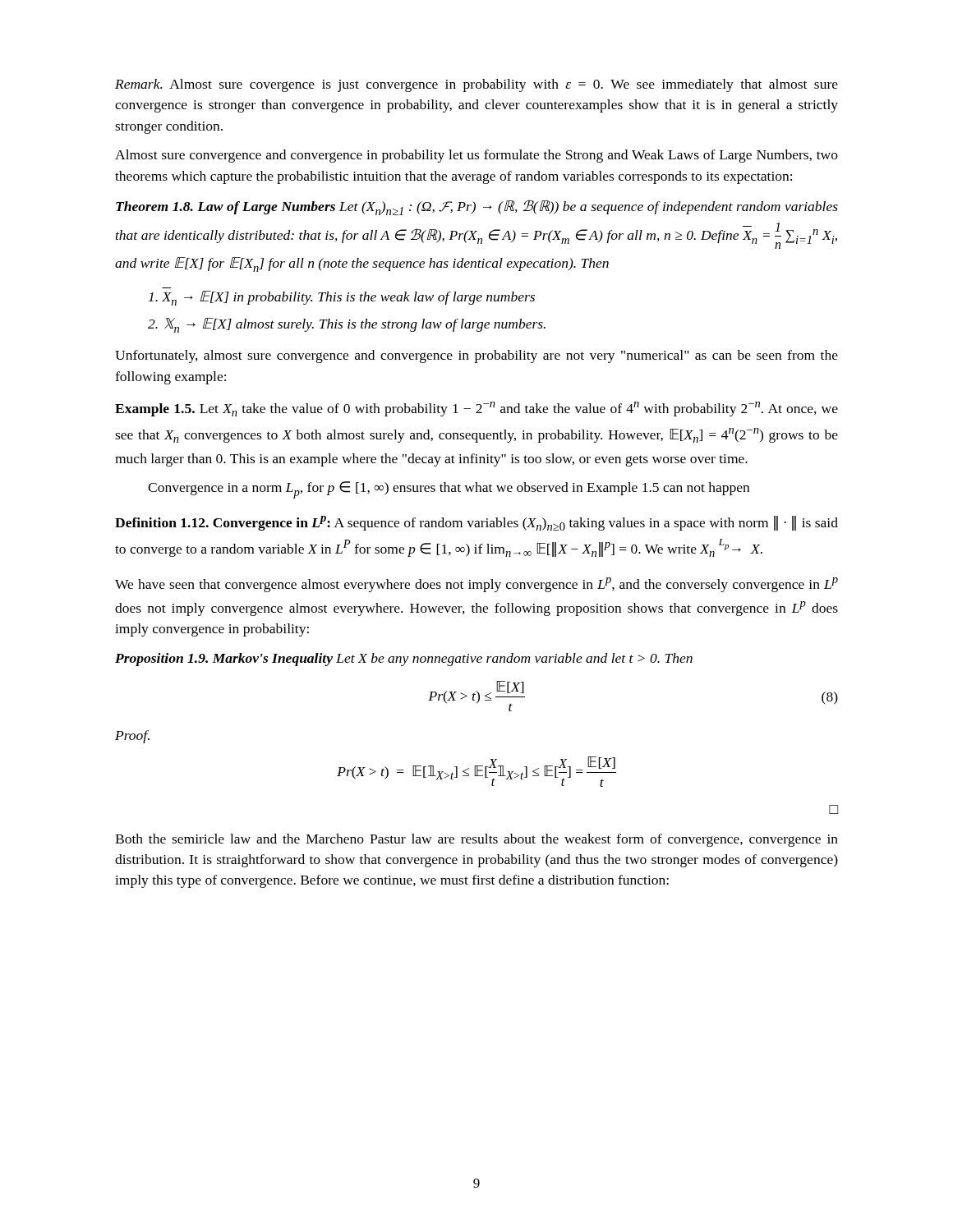Viewport: 953px width, 1232px height.
Task: Navigate to the text block starting "Remark. Almost sure covergence is just convergence"
Action: [476, 105]
